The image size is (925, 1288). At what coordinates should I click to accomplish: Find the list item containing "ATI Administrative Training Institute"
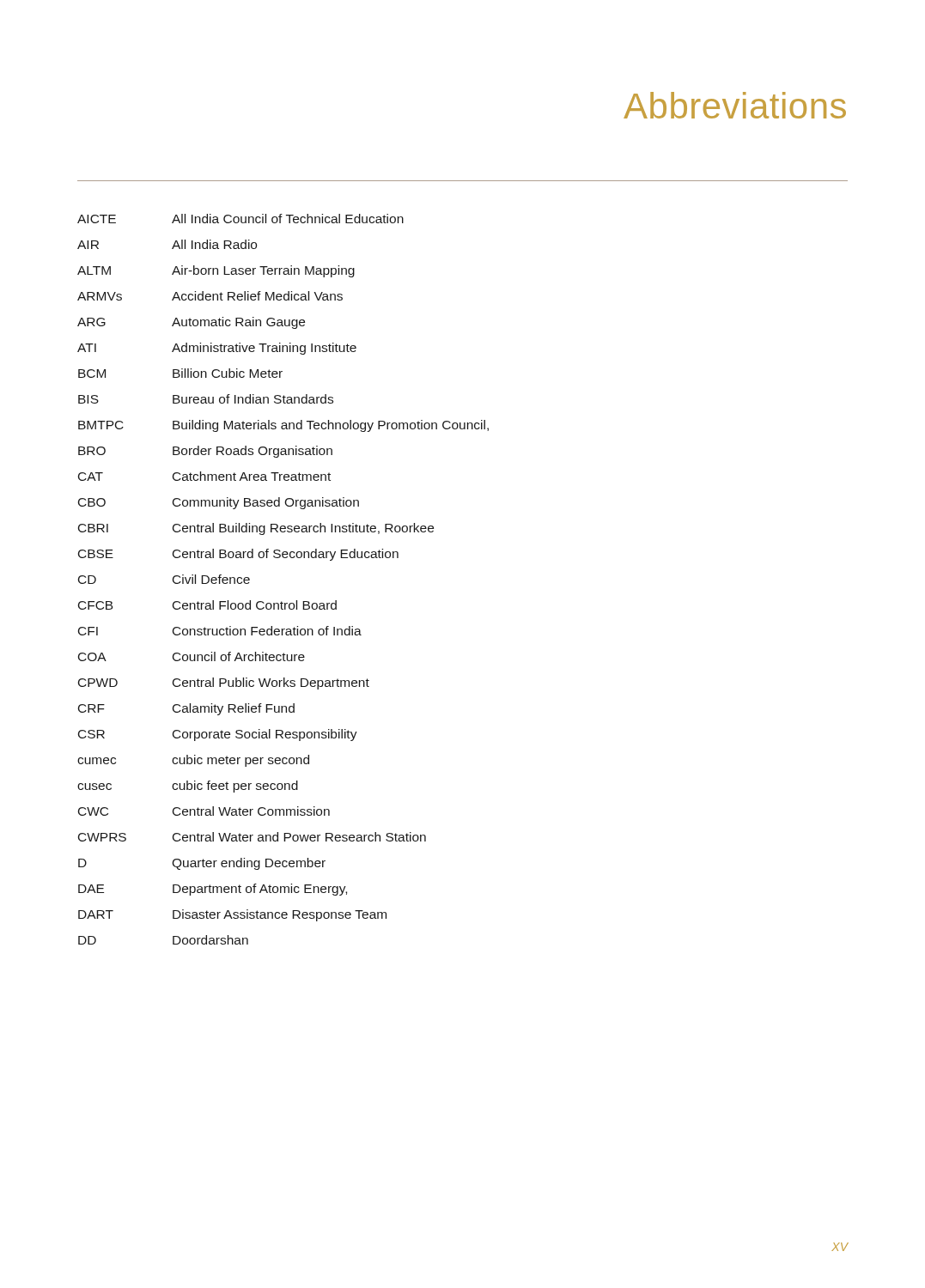pyautogui.click(x=217, y=348)
